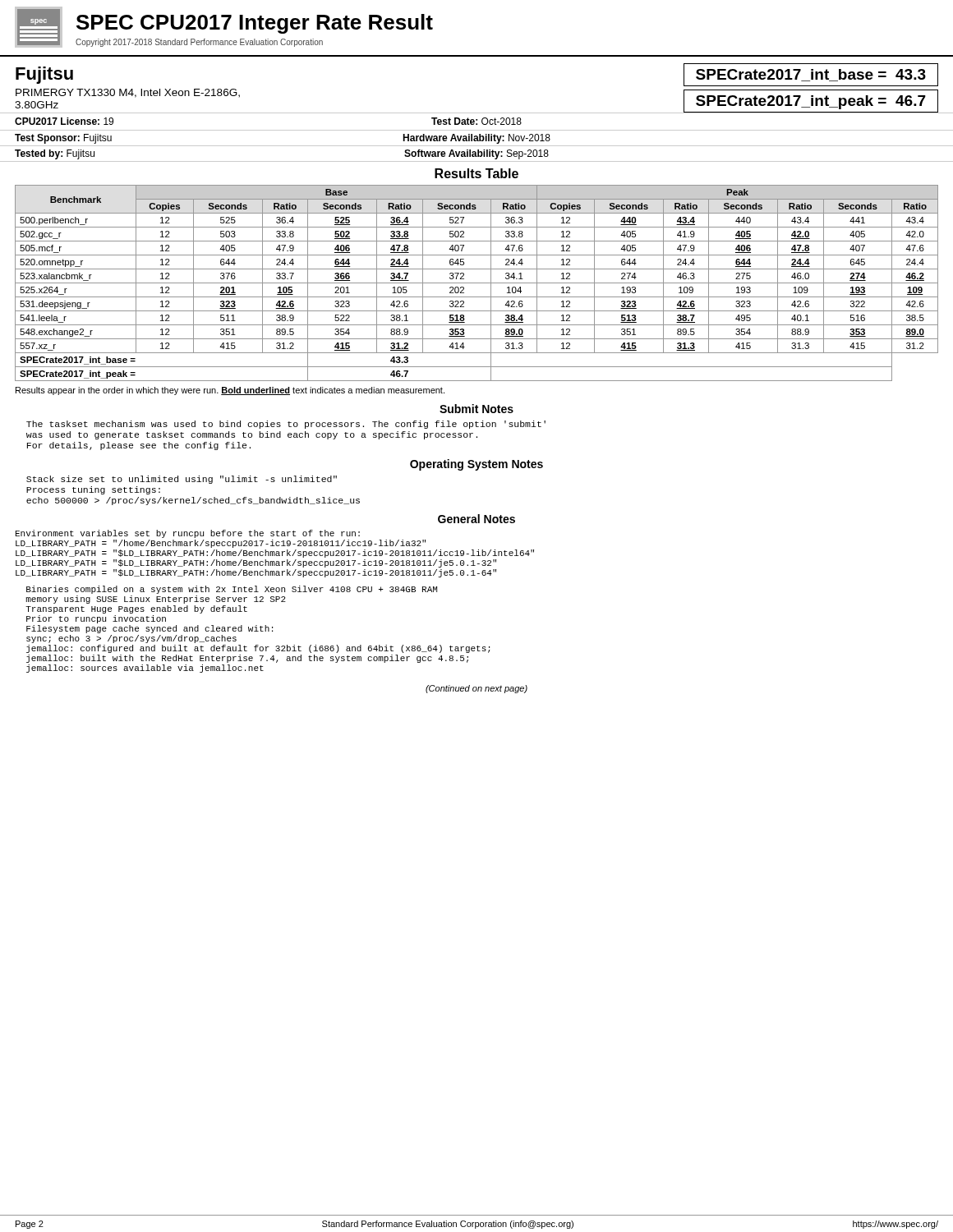Find "Test Sponsor: Fujitsu" on this page
The height and width of the screenshot is (1232, 953).
point(63,138)
